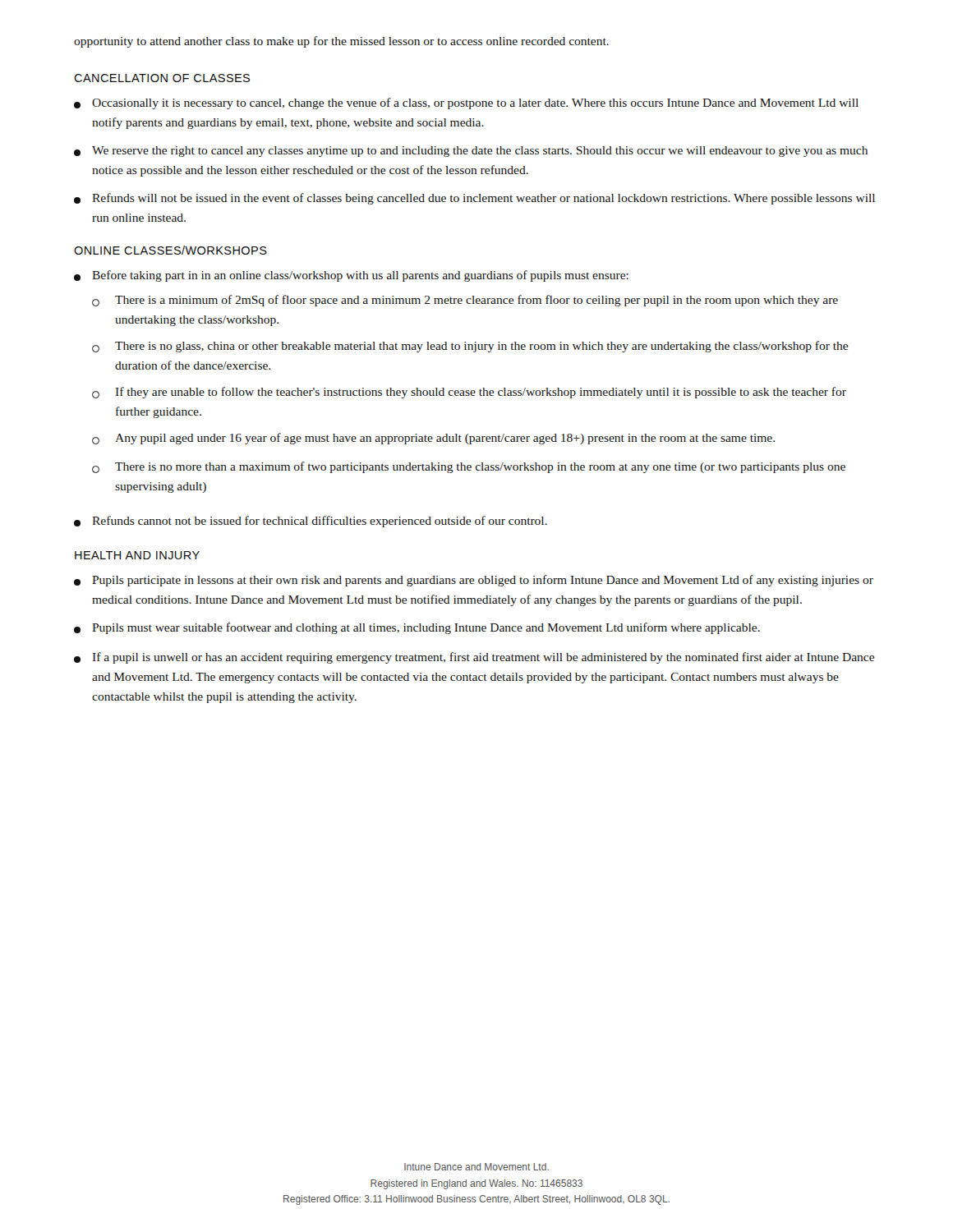Find the list item containing "Pupils participate in lessons at their"
Viewport: 953px width, 1232px height.
coord(476,590)
